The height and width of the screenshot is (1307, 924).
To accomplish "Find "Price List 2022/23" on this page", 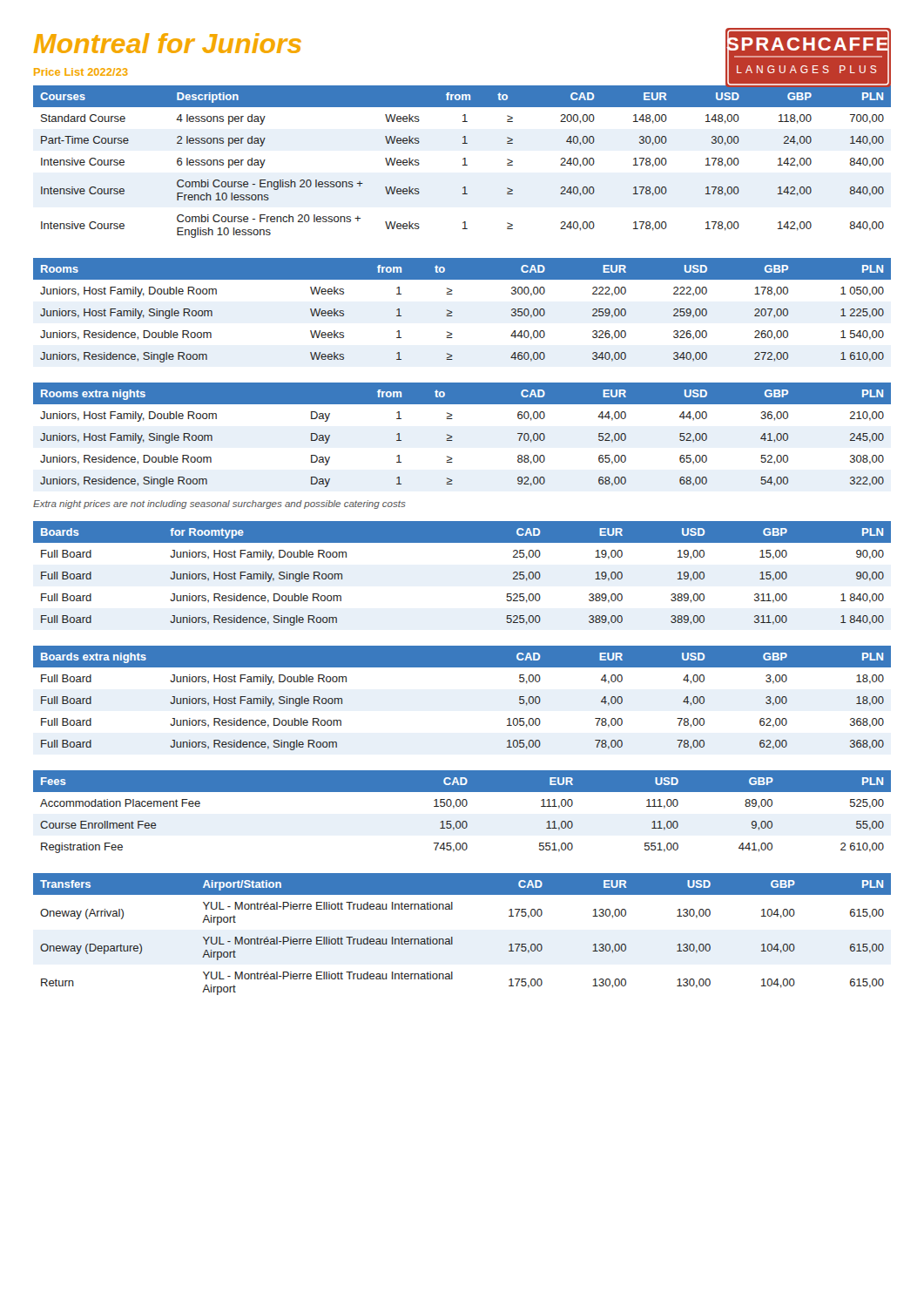I will (x=81, y=72).
